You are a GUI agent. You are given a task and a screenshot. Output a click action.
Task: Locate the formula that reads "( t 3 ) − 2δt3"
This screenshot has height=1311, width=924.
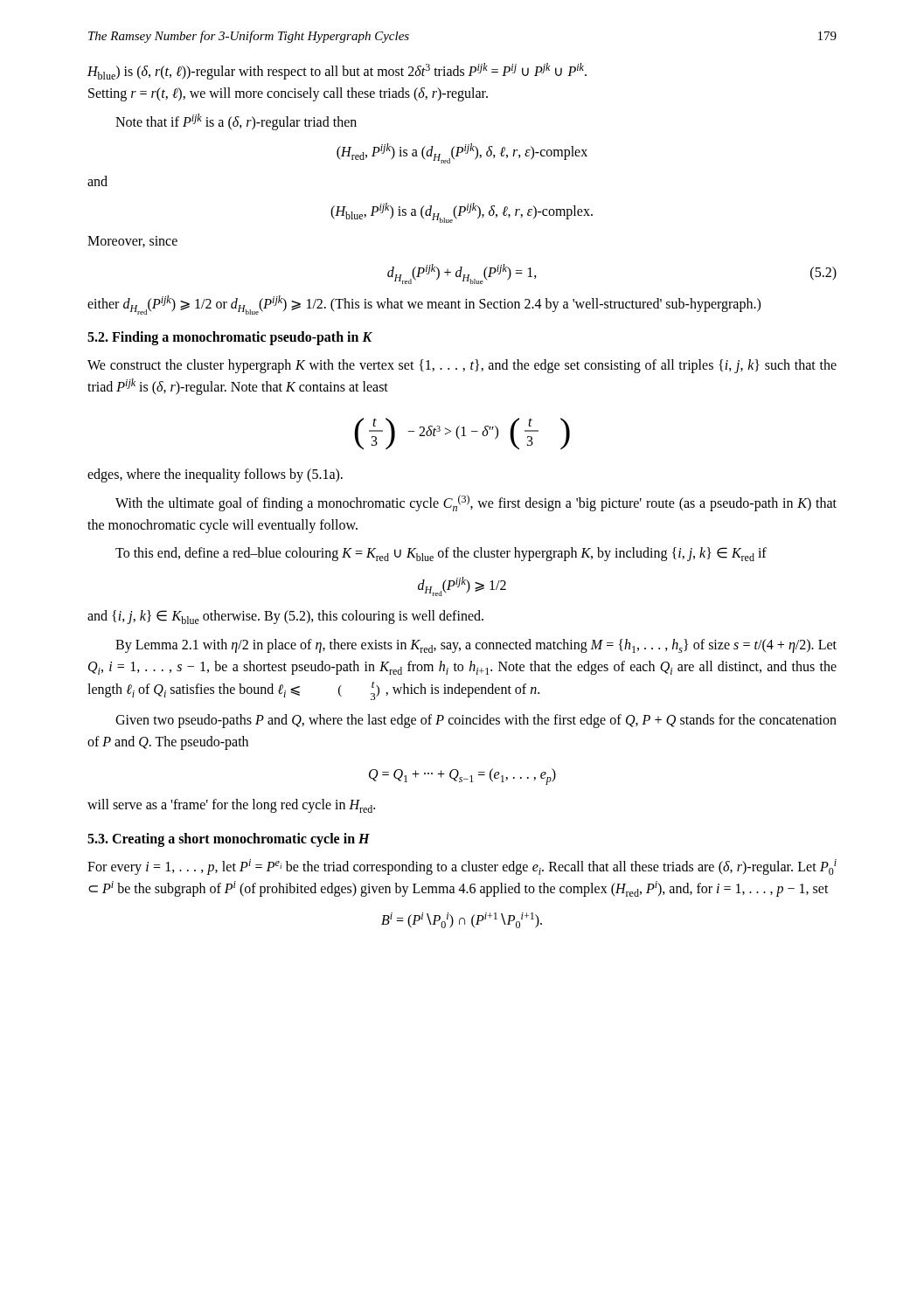[x=462, y=431]
